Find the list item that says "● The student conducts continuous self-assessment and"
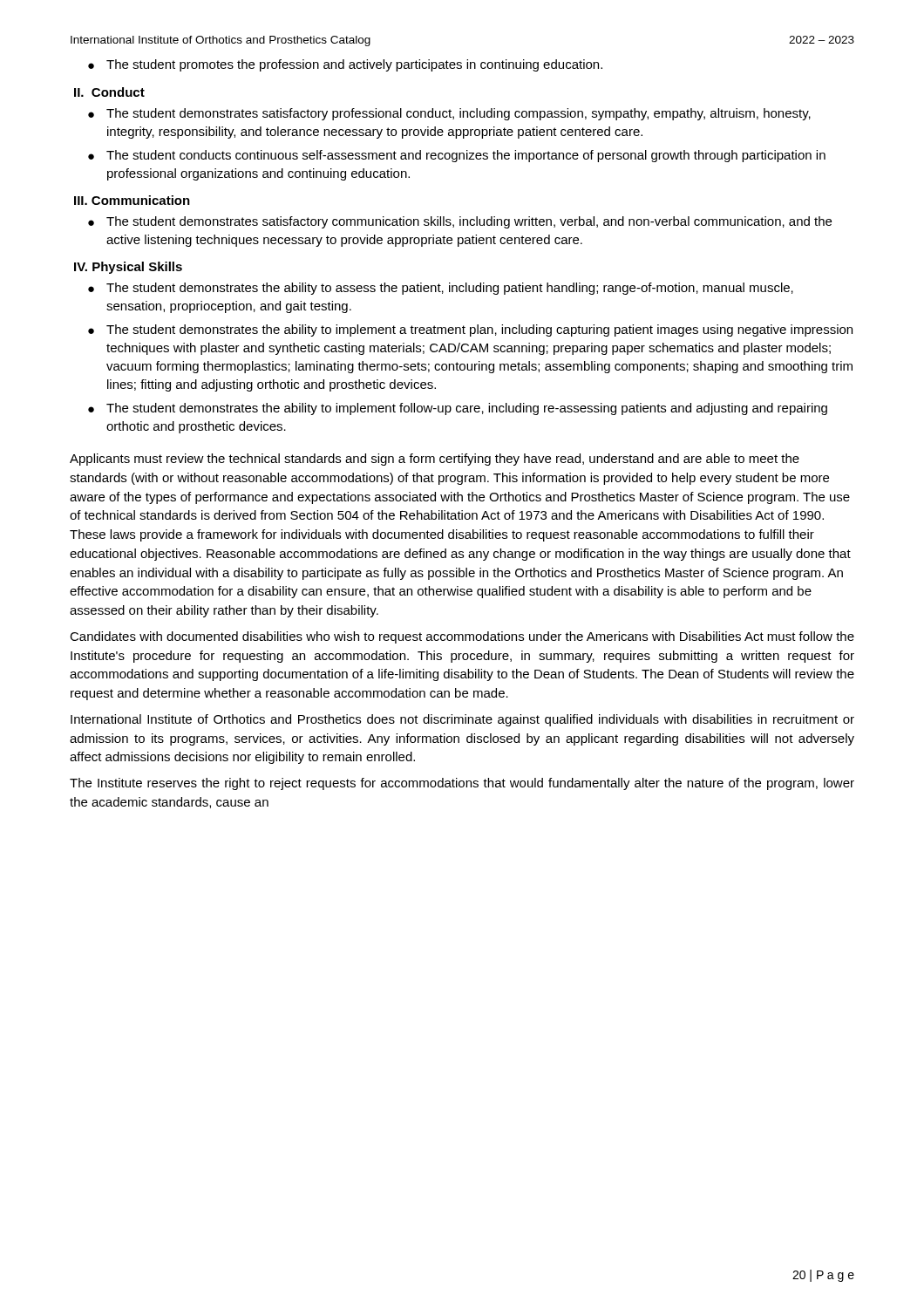The height and width of the screenshot is (1308, 924). [471, 164]
